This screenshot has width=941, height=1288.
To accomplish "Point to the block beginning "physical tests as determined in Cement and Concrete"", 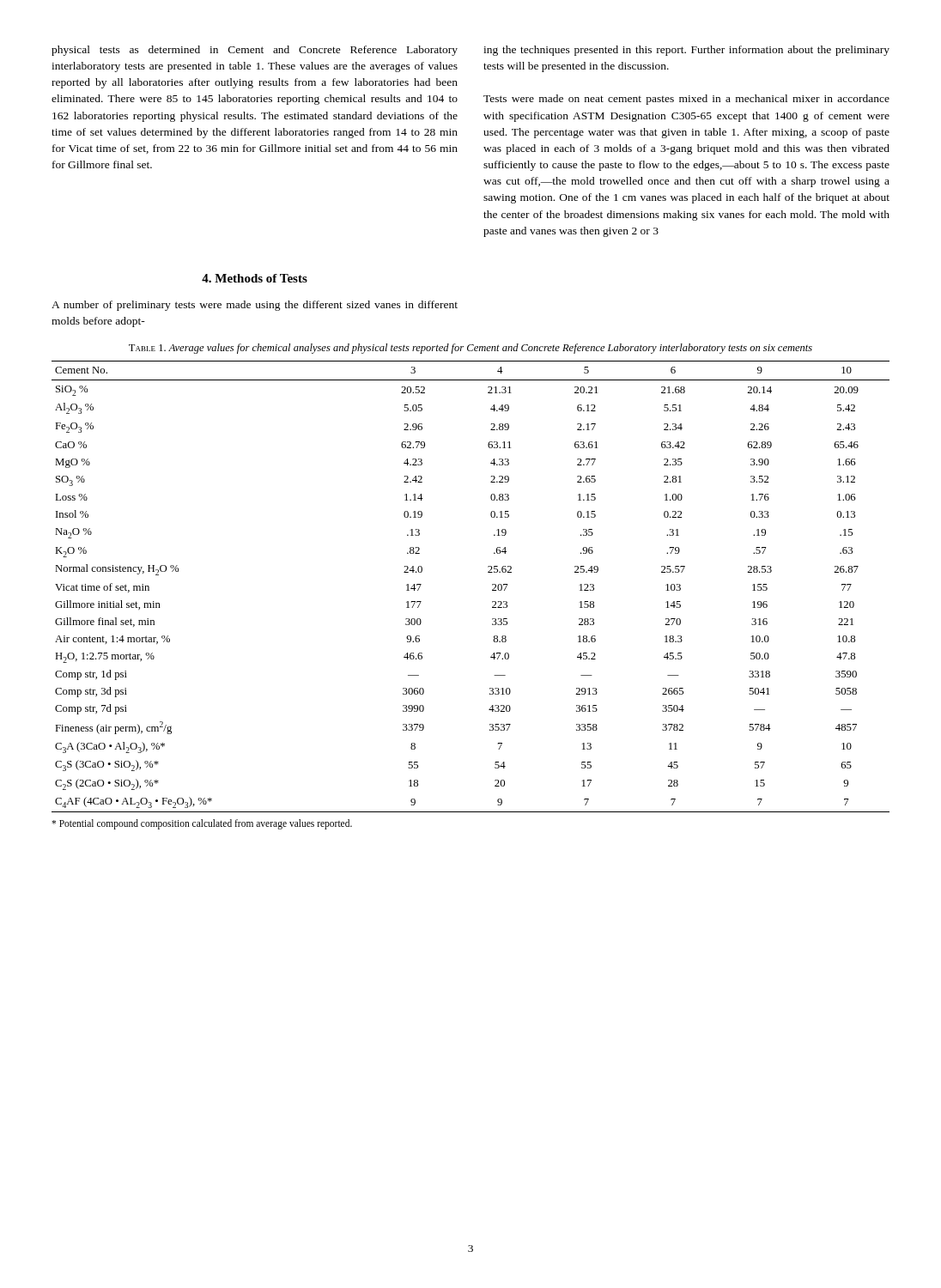I will (255, 107).
